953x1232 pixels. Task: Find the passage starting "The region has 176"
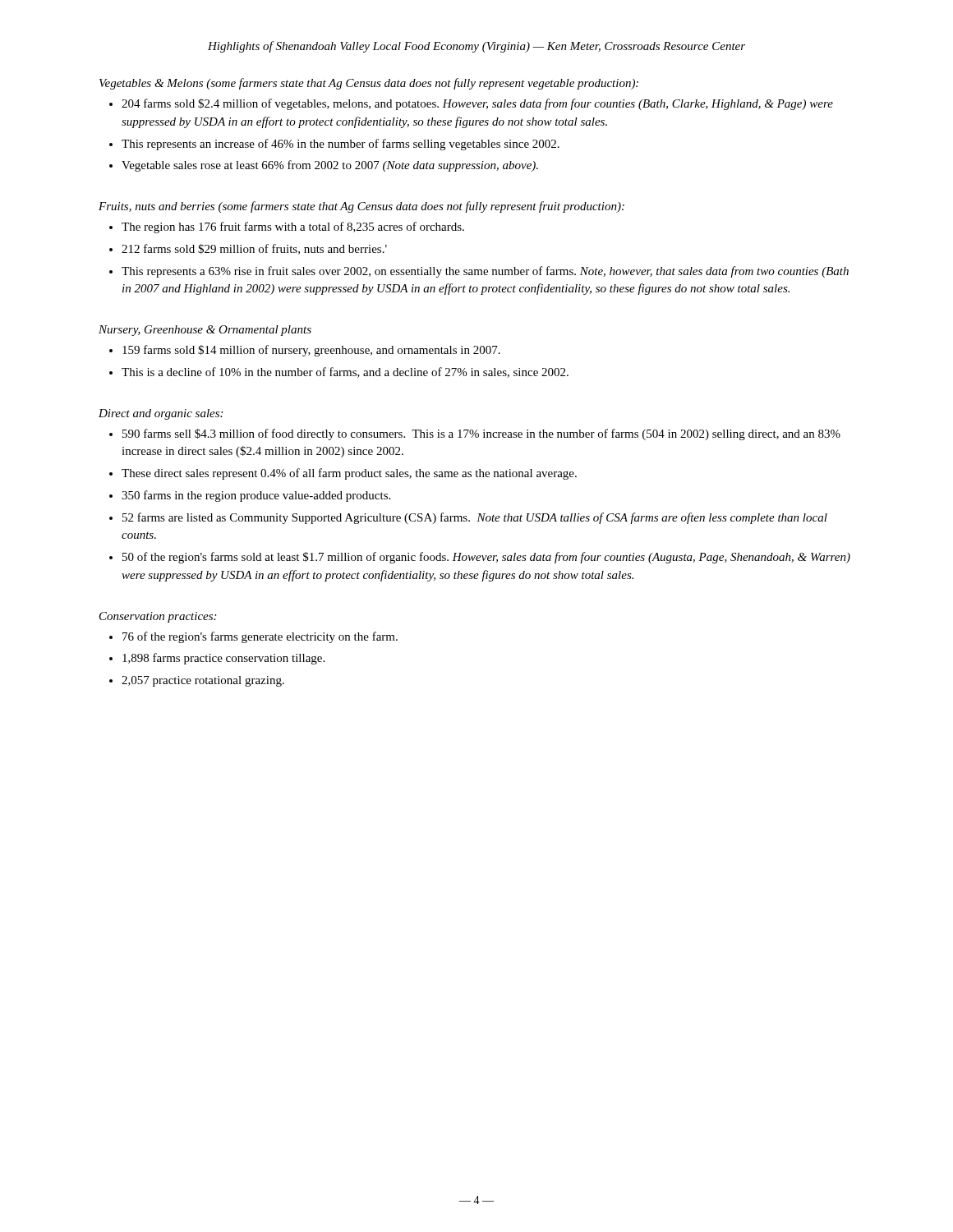click(293, 227)
